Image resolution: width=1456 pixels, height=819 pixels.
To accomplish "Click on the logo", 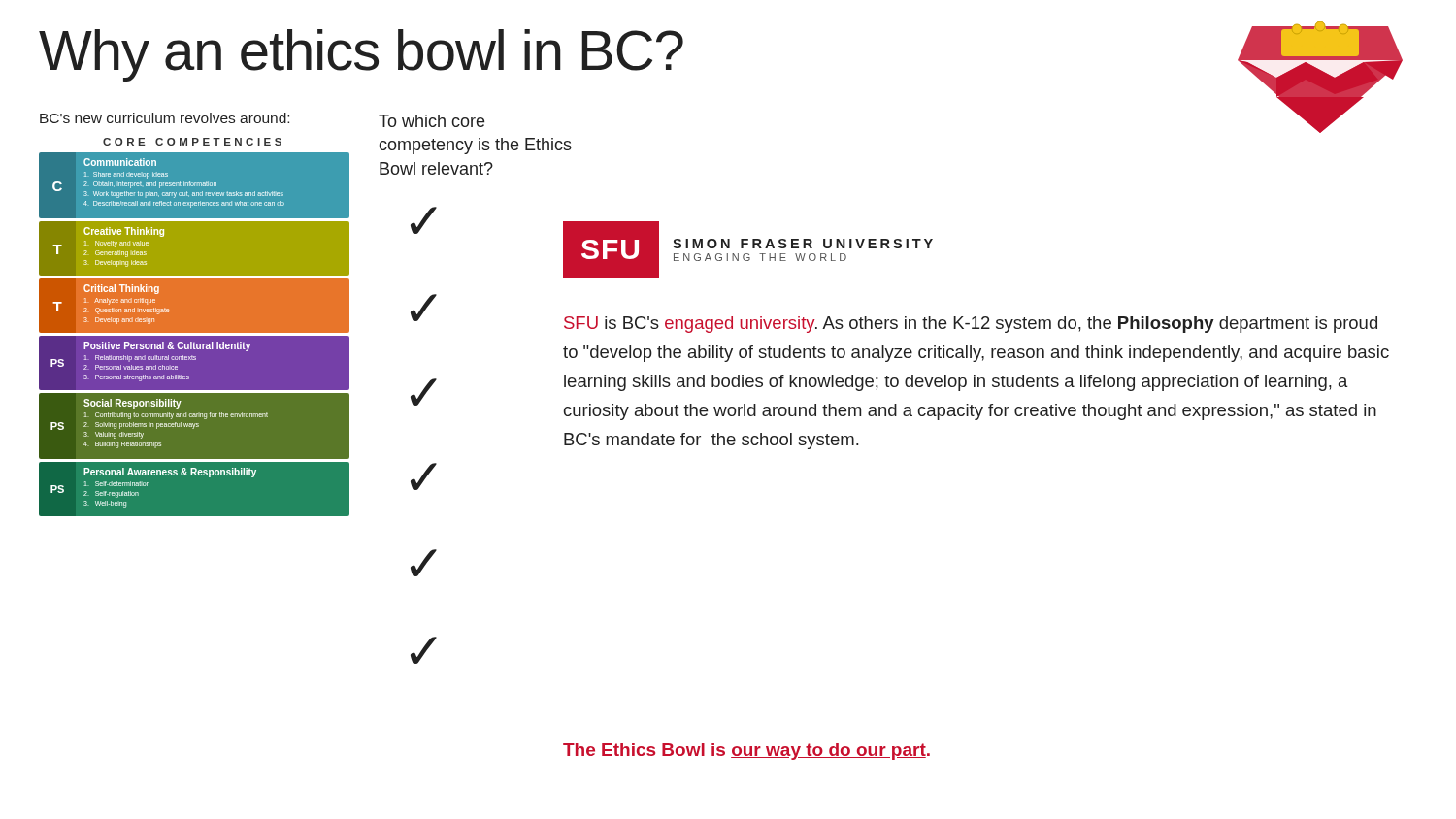I will [x=749, y=249].
